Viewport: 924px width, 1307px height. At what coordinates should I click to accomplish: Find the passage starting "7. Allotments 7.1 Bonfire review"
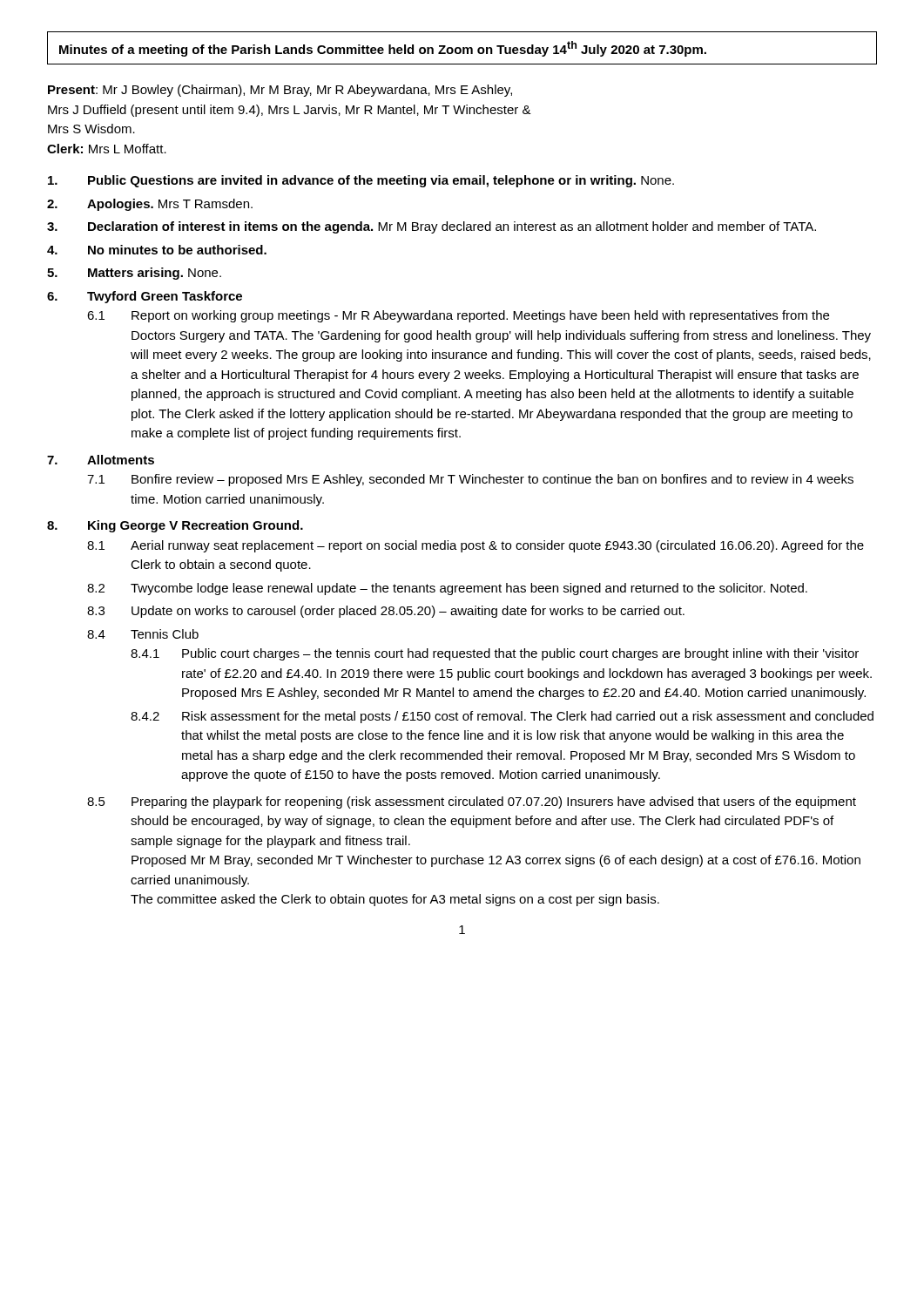coord(462,481)
